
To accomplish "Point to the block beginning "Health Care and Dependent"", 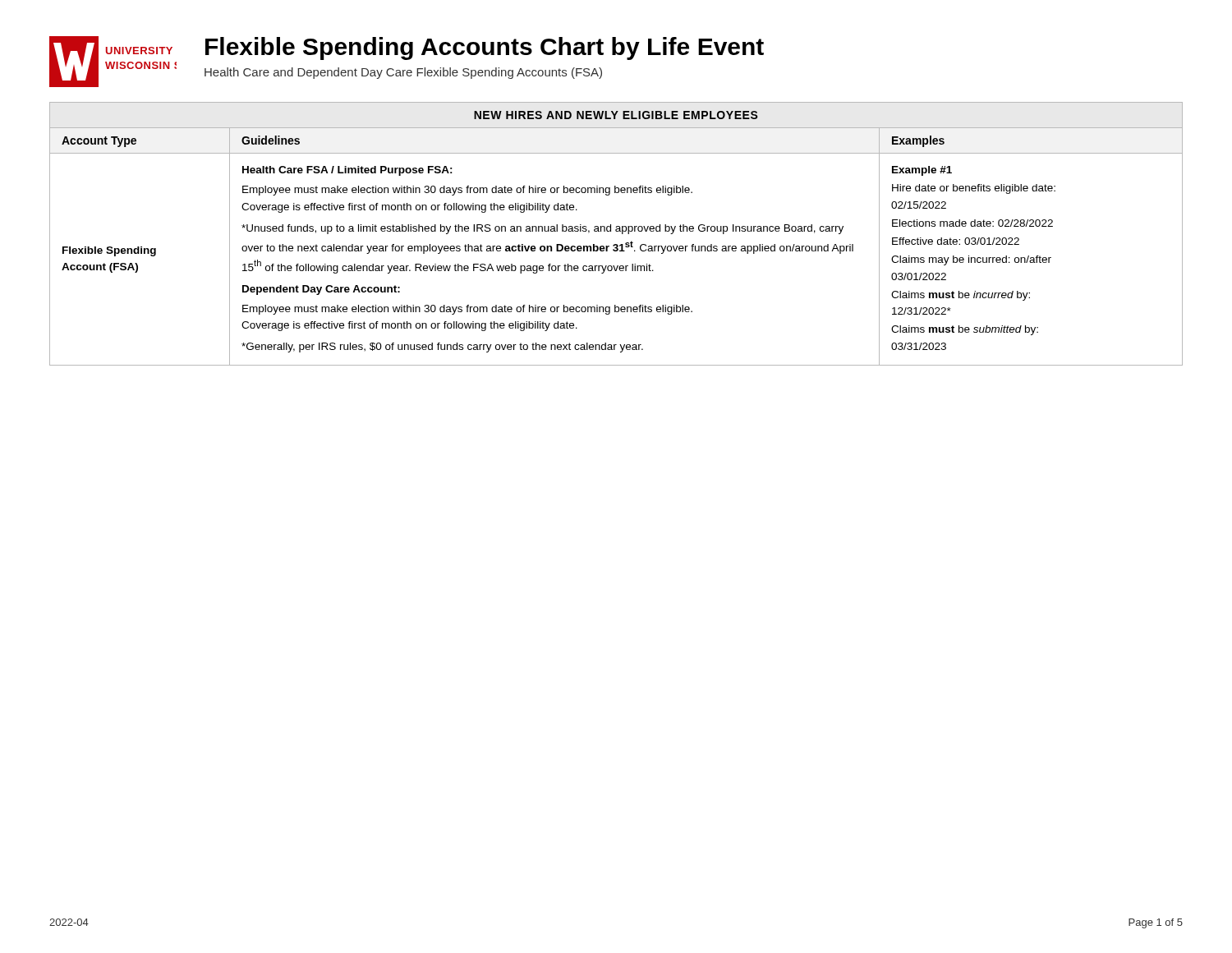I will tap(403, 71).
